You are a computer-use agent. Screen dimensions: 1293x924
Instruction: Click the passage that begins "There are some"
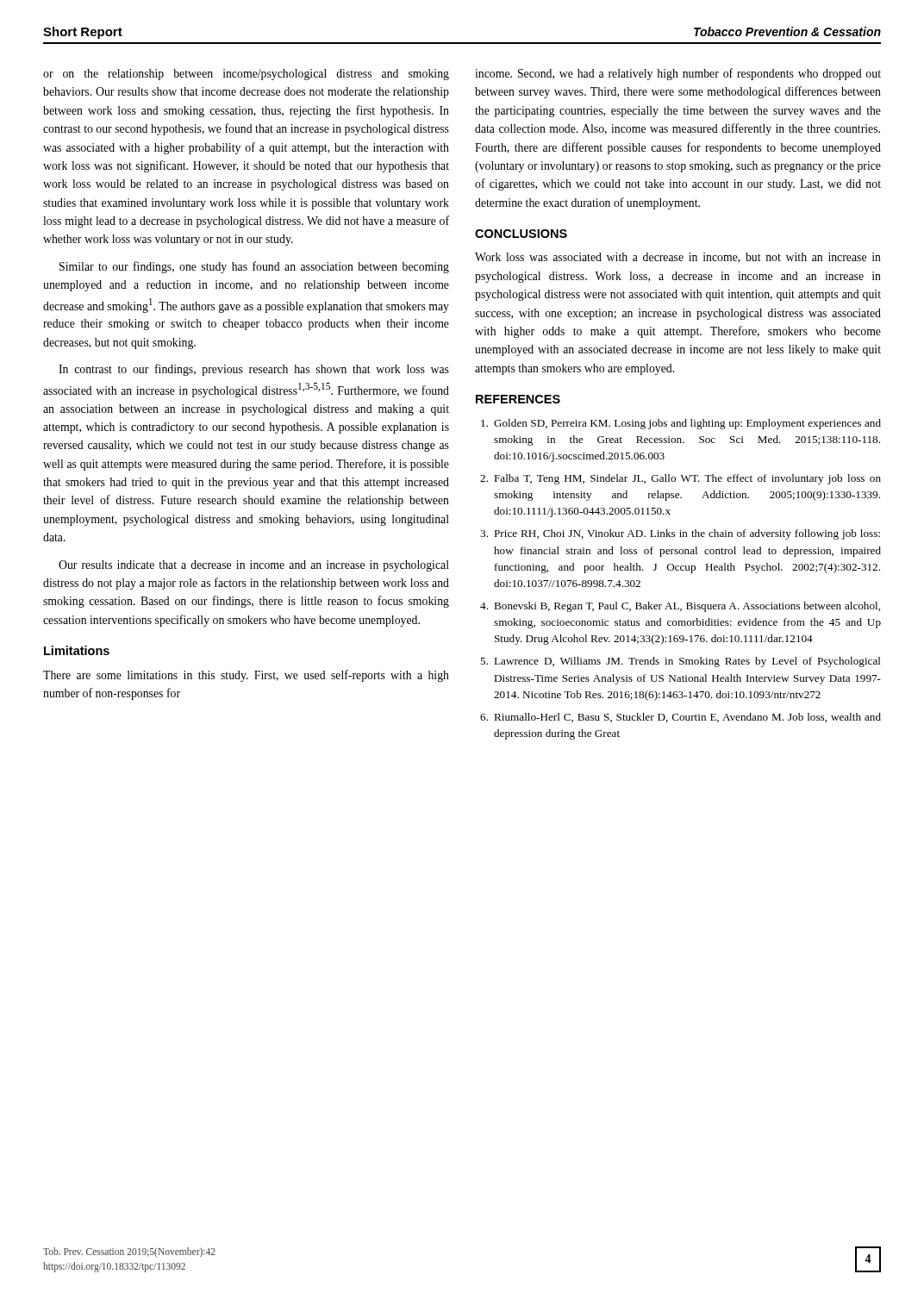[246, 684]
